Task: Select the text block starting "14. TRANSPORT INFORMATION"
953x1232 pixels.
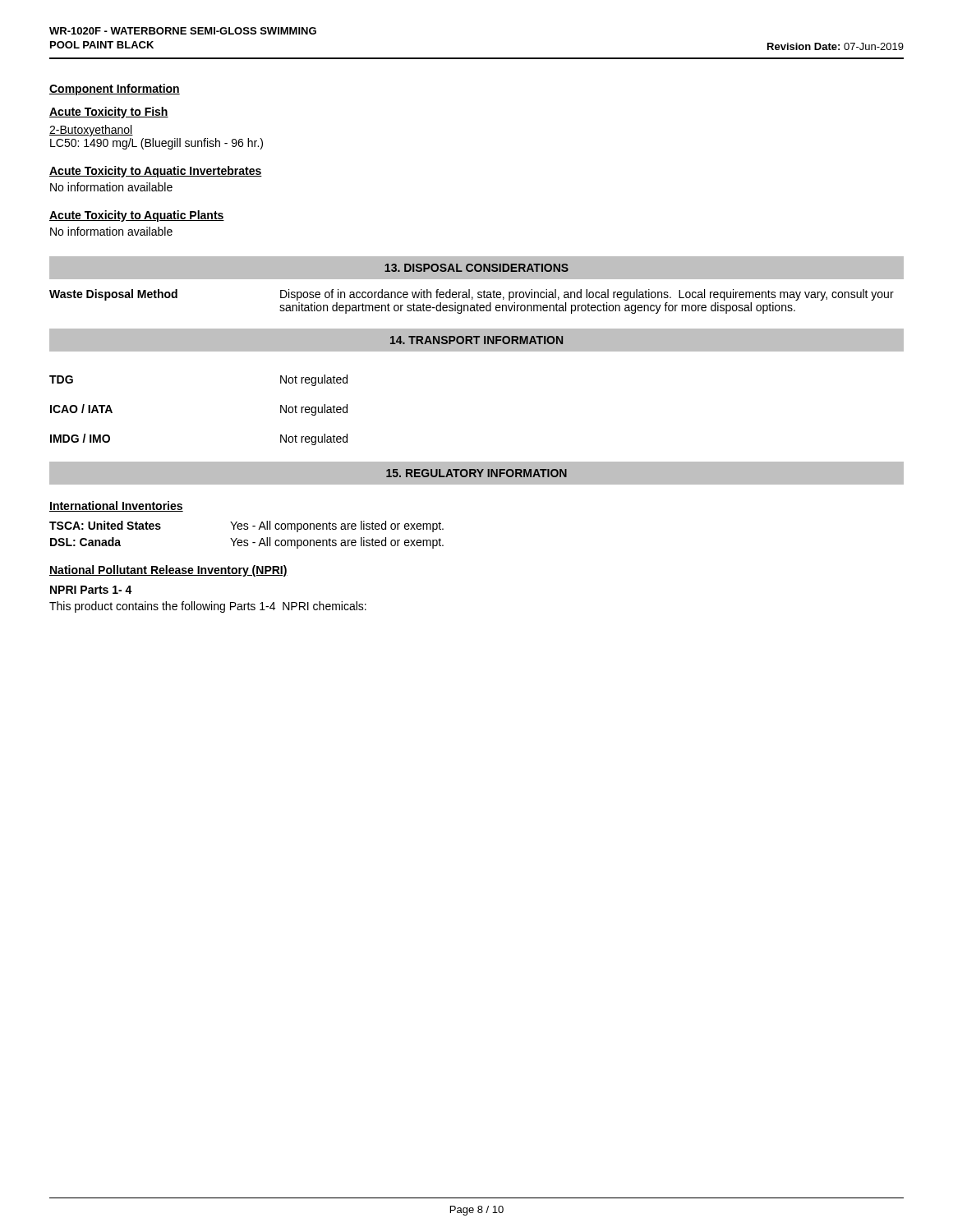Action: pyautogui.click(x=476, y=340)
